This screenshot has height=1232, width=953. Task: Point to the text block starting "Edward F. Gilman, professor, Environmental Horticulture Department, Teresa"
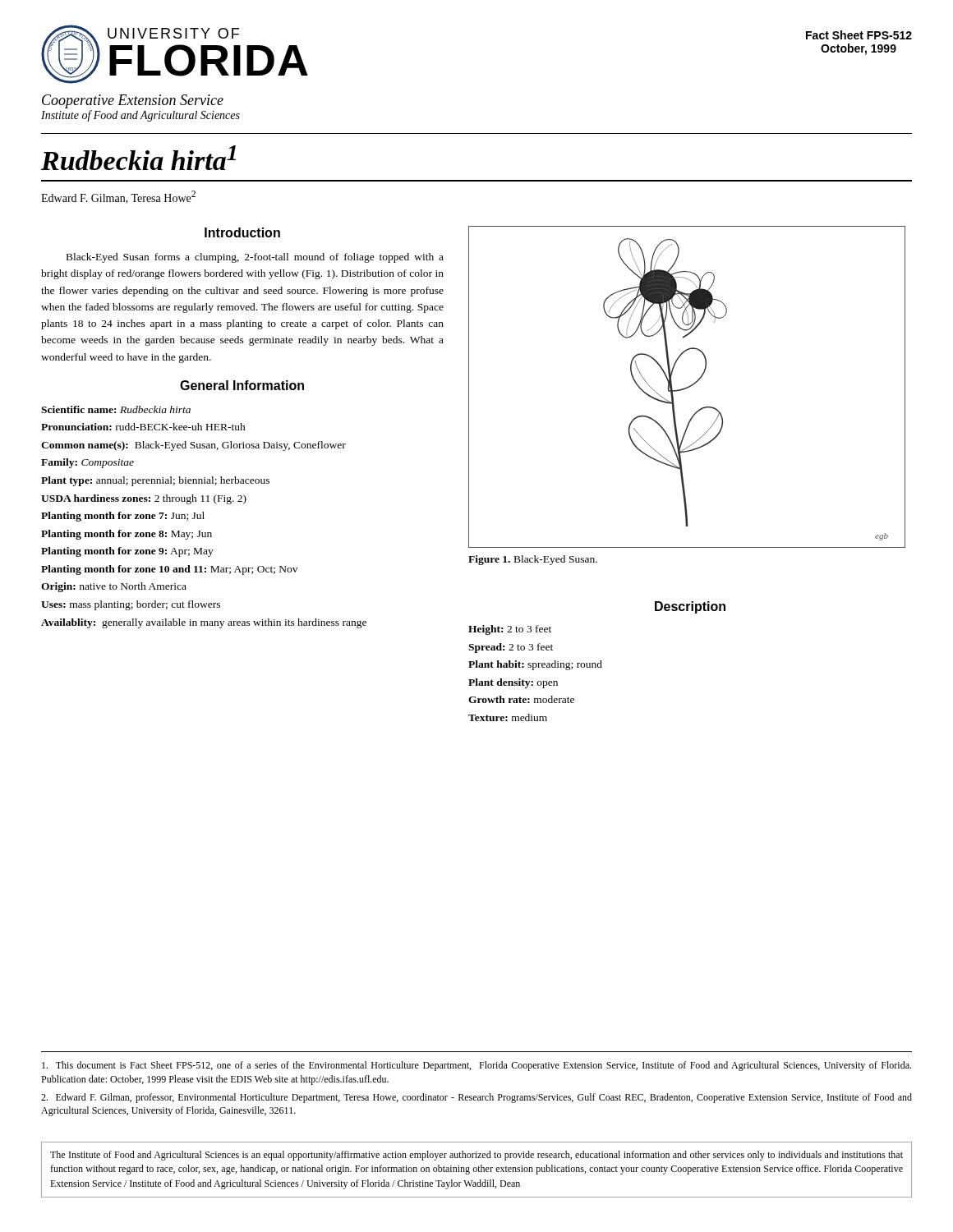[x=476, y=1104]
